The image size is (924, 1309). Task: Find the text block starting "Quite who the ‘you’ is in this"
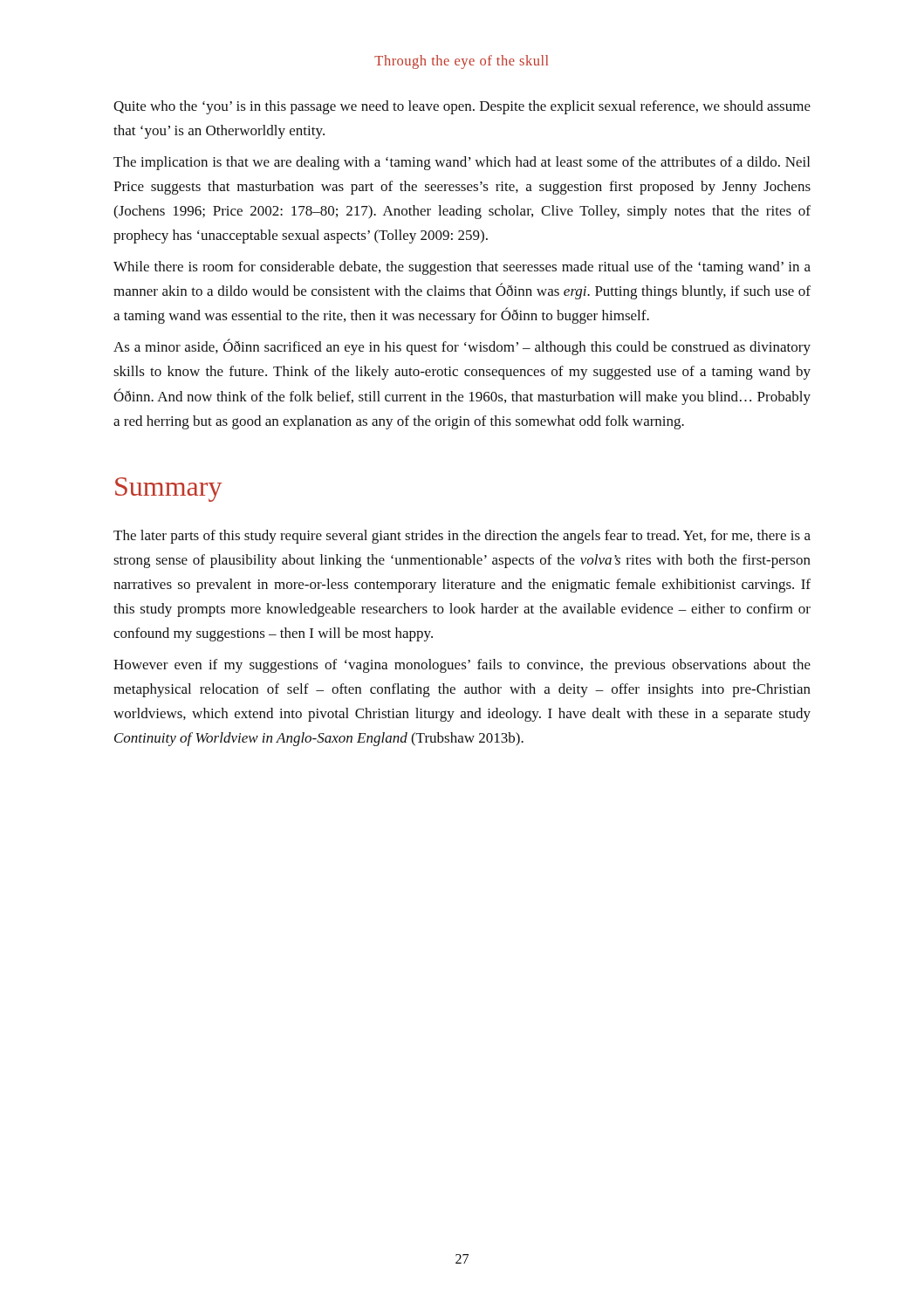tap(462, 118)
